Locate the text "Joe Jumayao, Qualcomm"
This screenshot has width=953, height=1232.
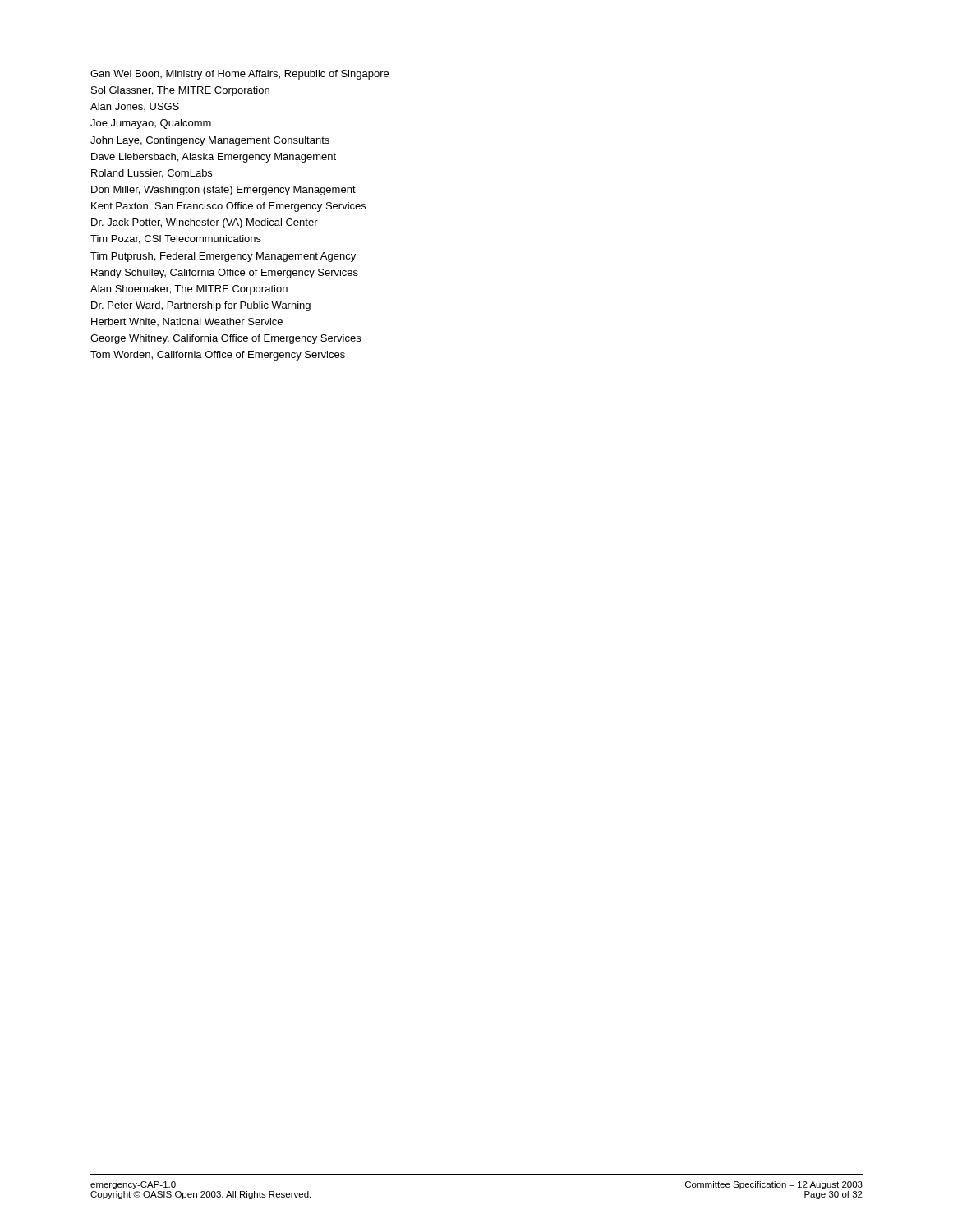click(x=151, y=124)
